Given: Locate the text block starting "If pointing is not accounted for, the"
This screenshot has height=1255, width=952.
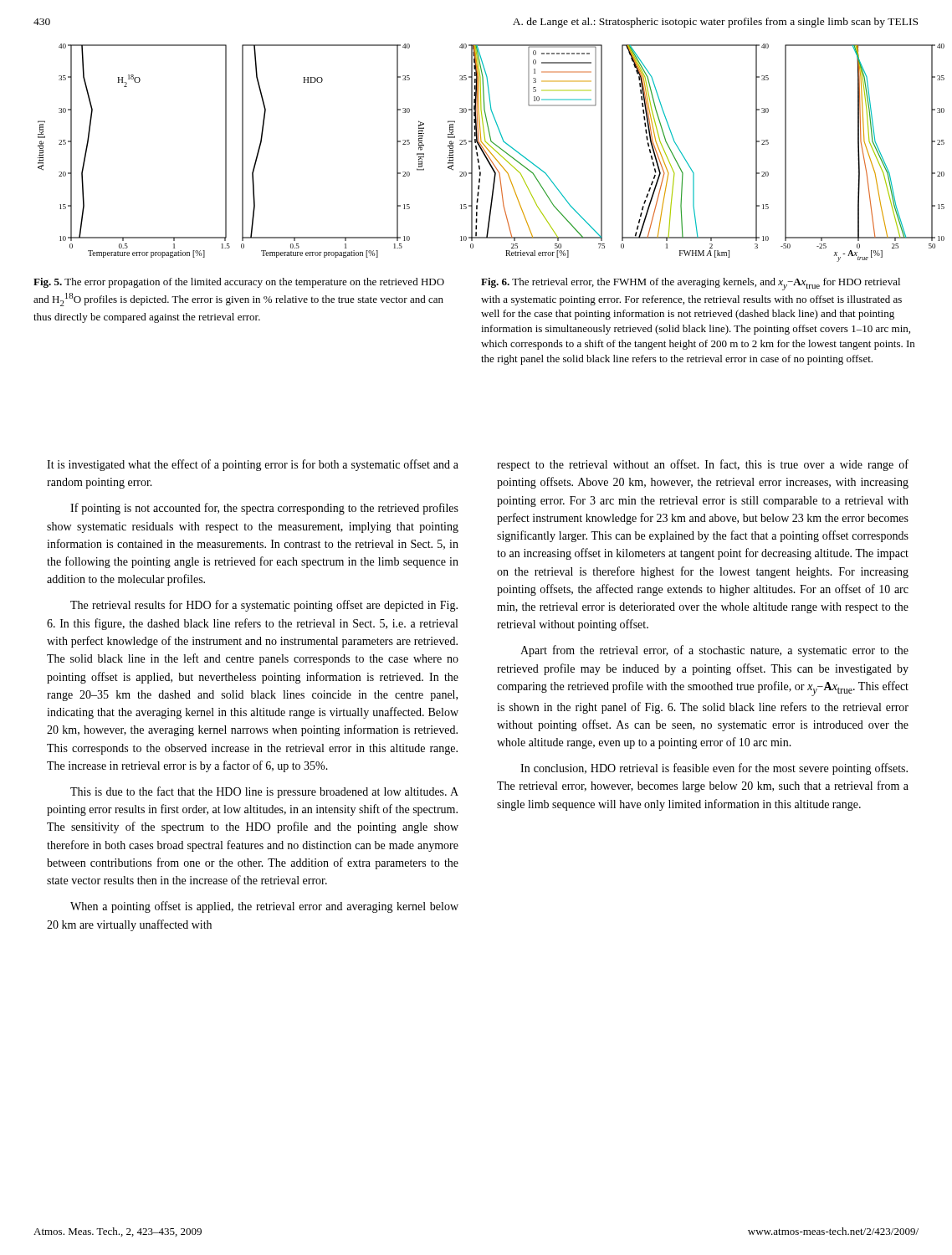Looking at the screenshot, I should click(x=253, y=544).
